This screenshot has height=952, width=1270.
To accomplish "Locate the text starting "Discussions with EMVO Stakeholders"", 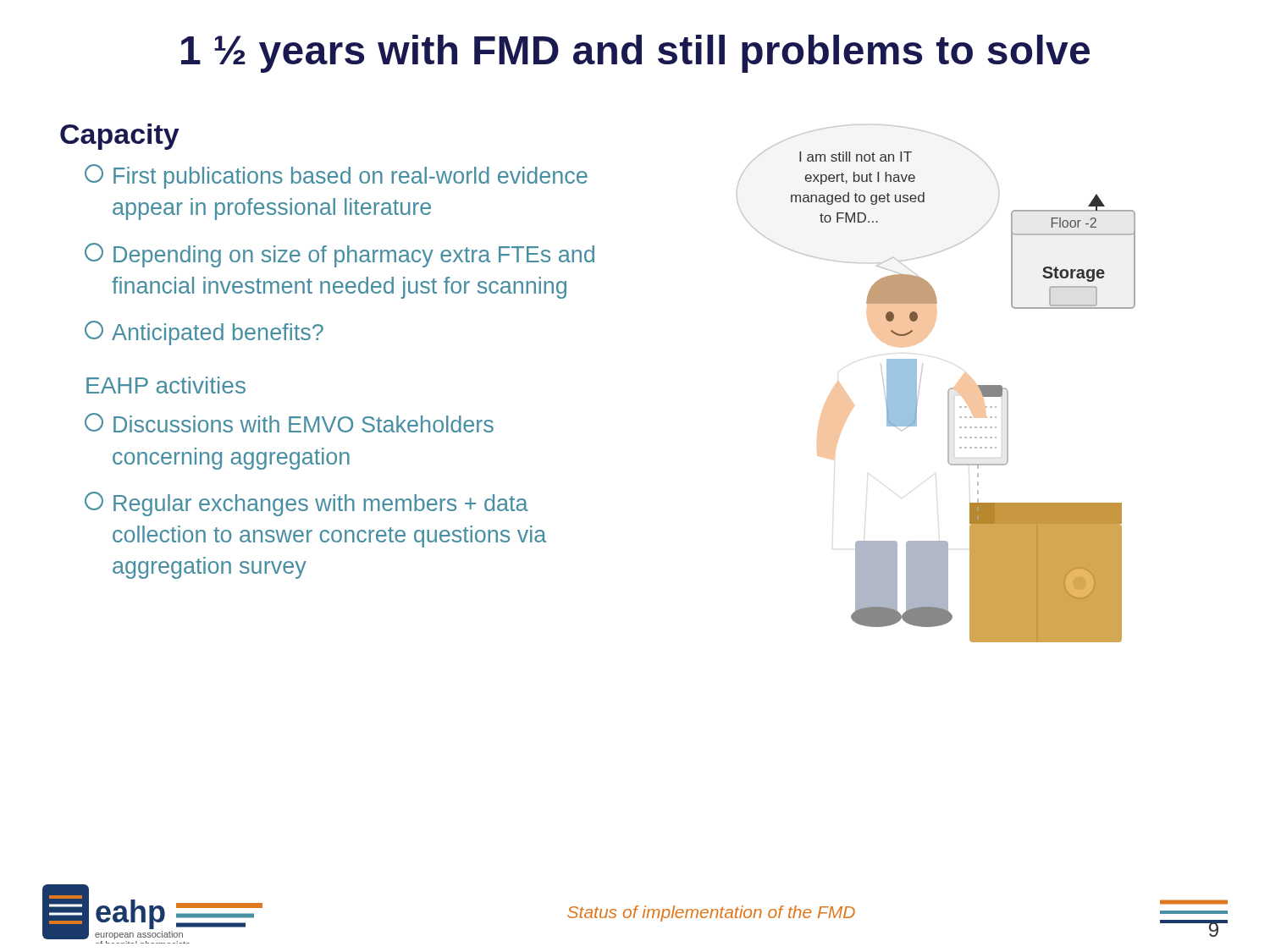I will coord(343,441).
